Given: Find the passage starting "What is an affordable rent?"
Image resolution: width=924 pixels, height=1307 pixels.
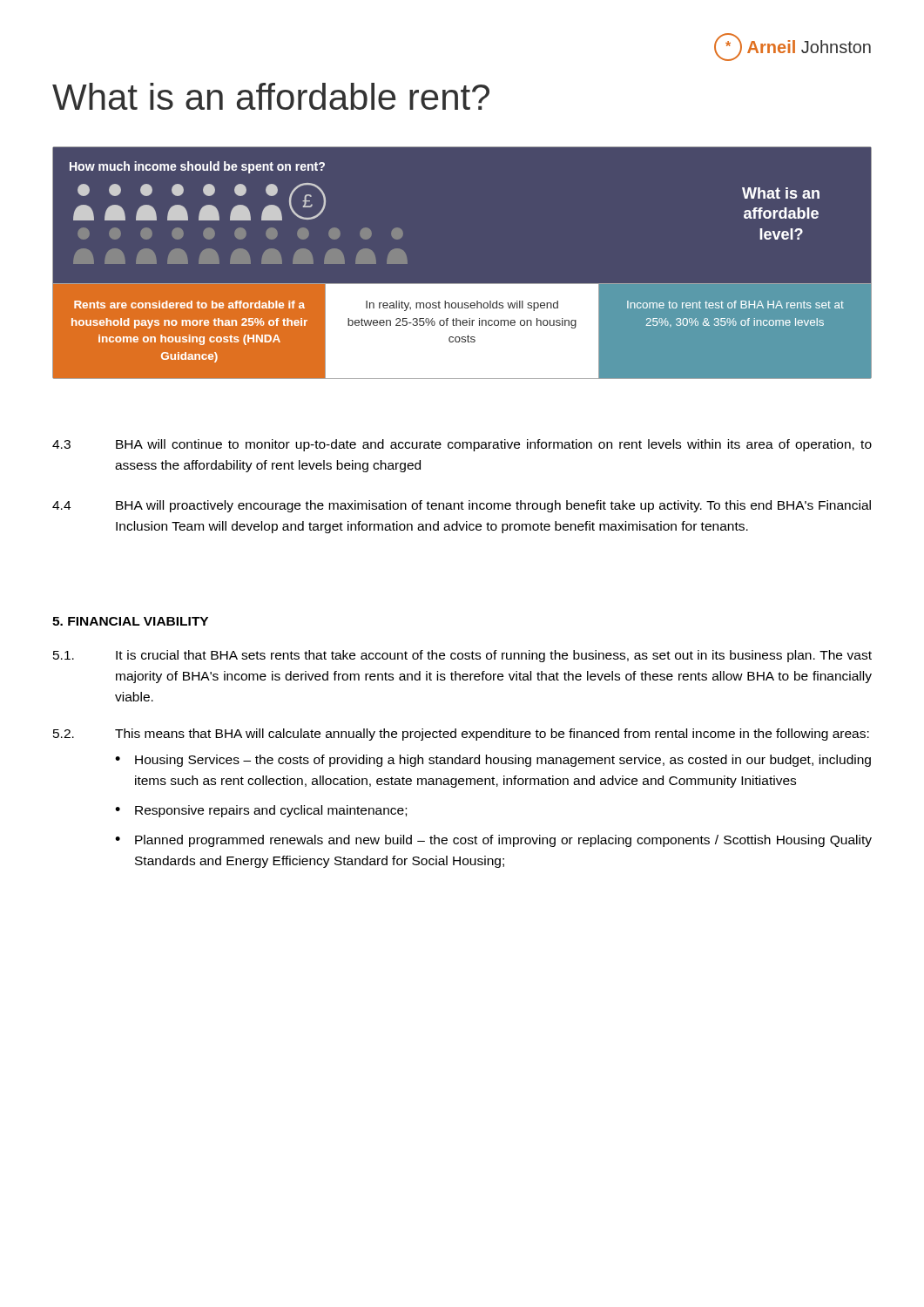Looking at the screenshot, I should 462,98.
